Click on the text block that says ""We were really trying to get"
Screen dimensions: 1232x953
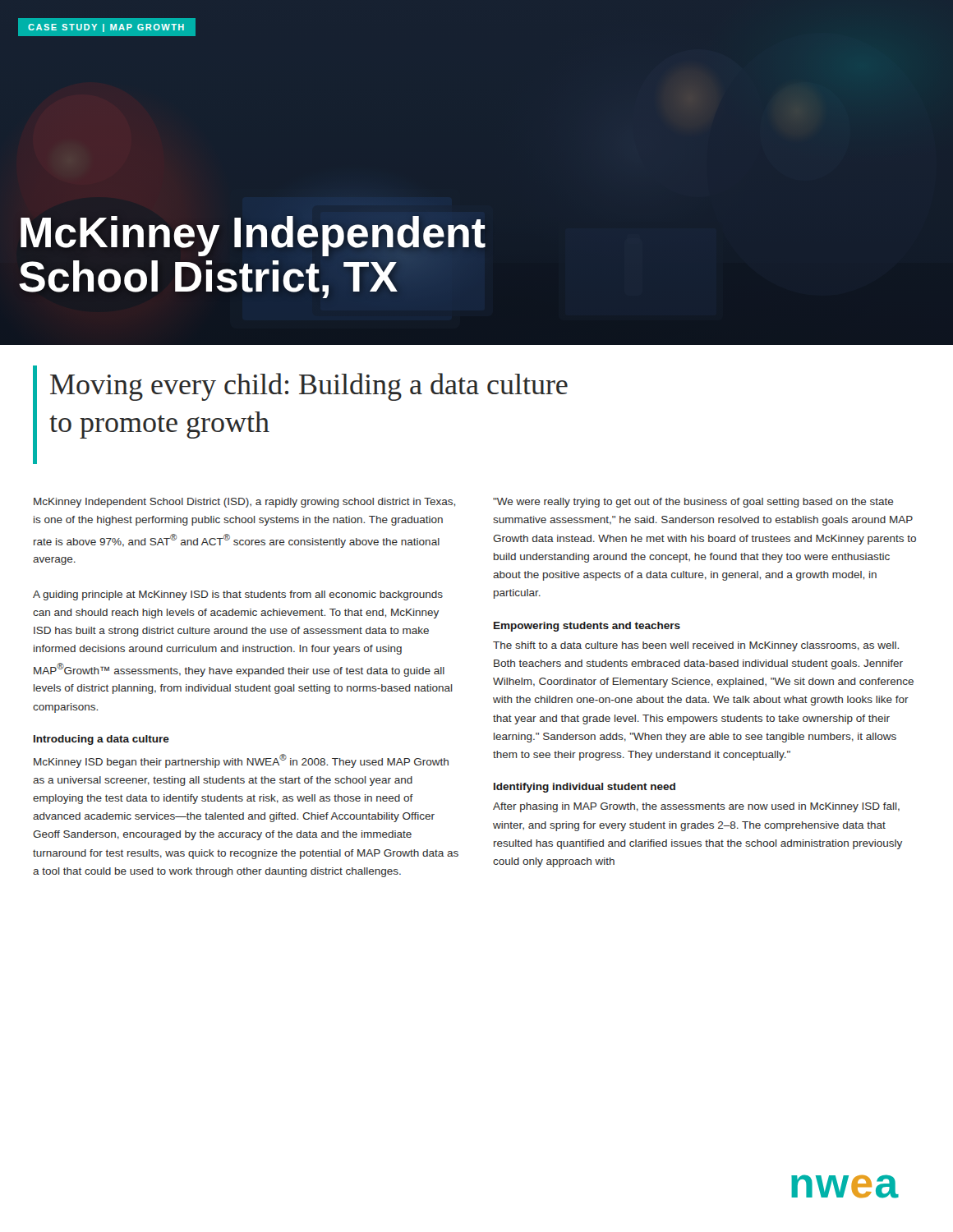pos(705,547)
